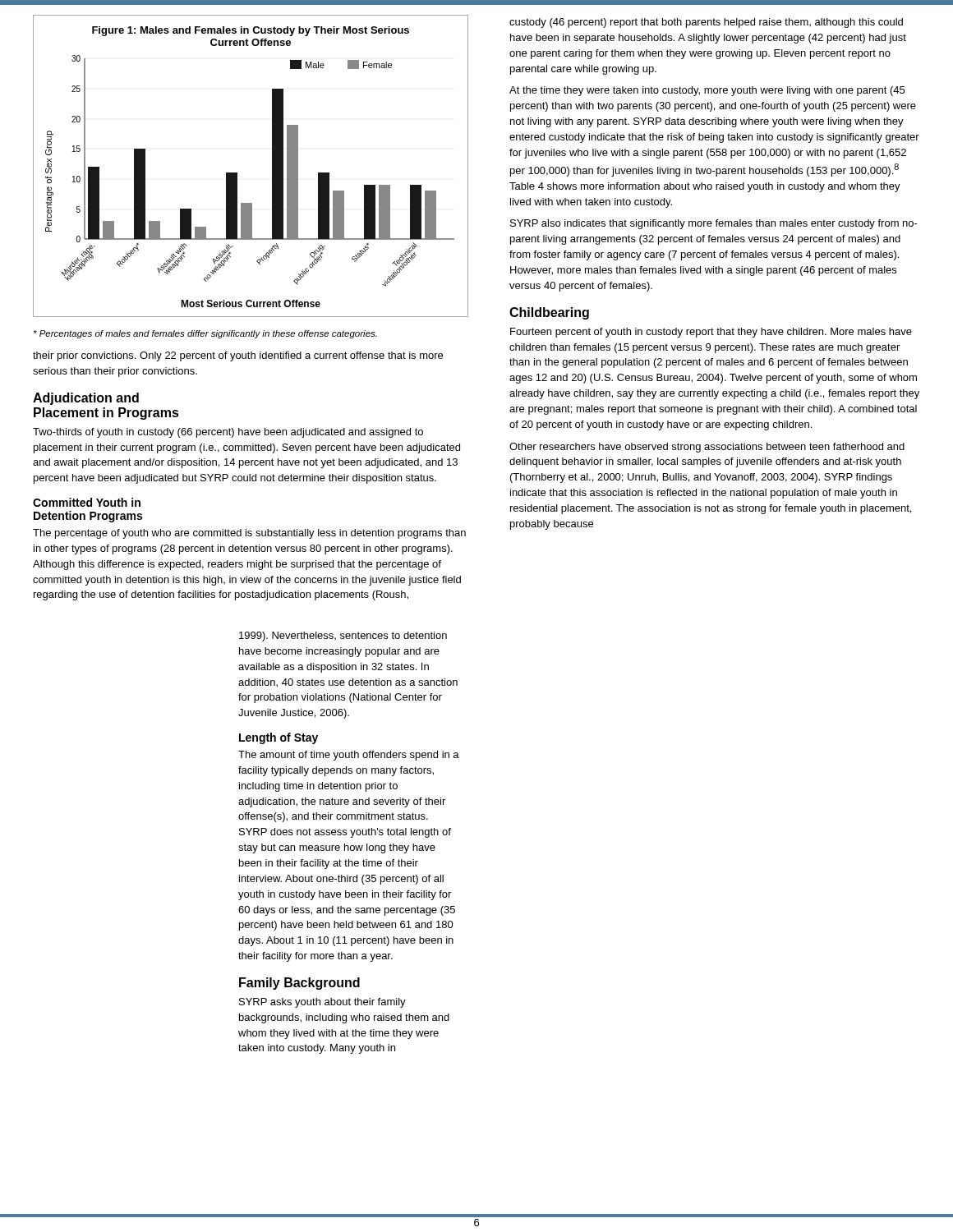
Task: Point to the element starting "At the time they were taken into custody,"
Action: [714, 146]
